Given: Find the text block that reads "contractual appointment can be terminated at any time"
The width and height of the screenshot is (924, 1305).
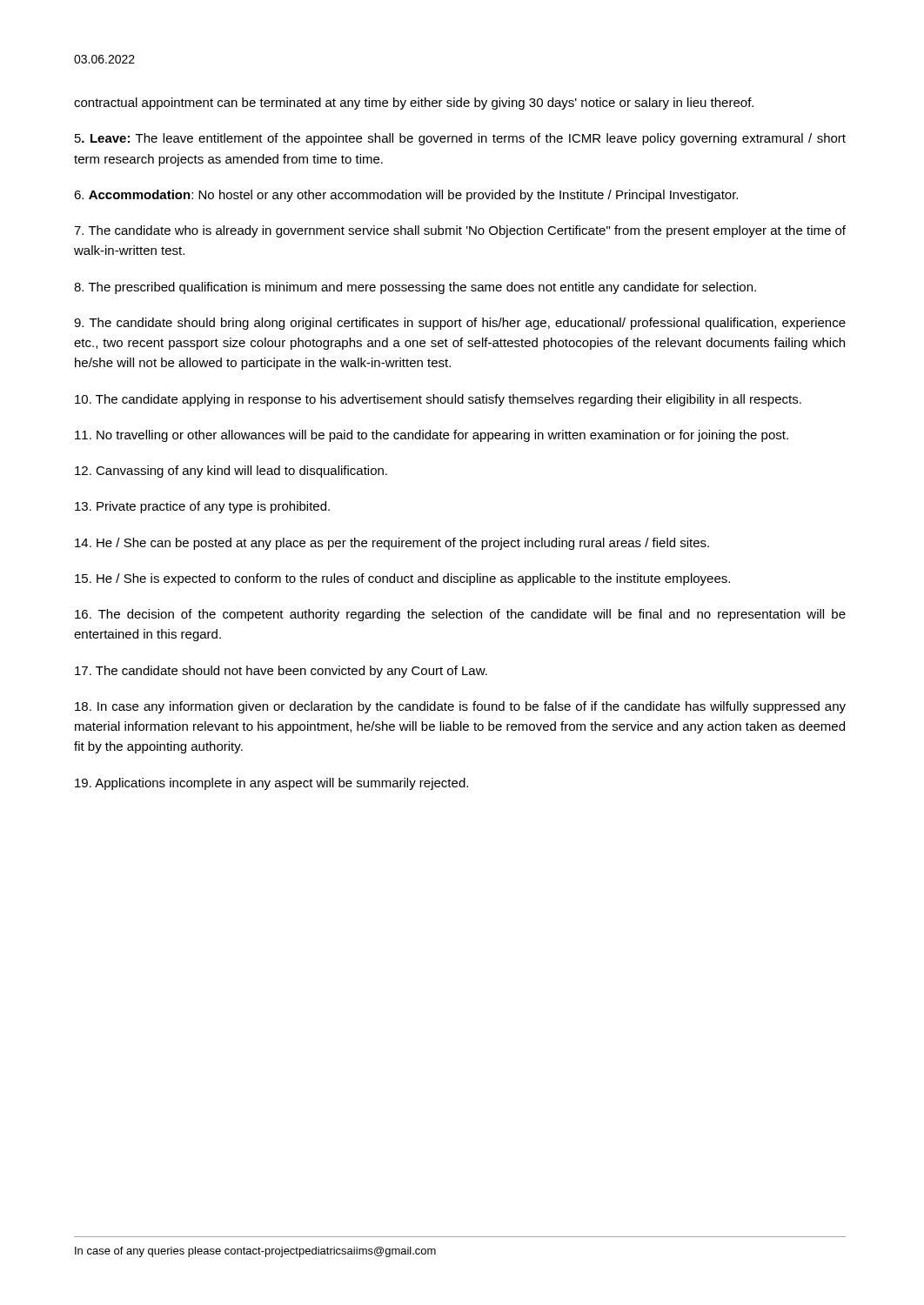Looking at the screenshot, I should click(x=414, y=102).
